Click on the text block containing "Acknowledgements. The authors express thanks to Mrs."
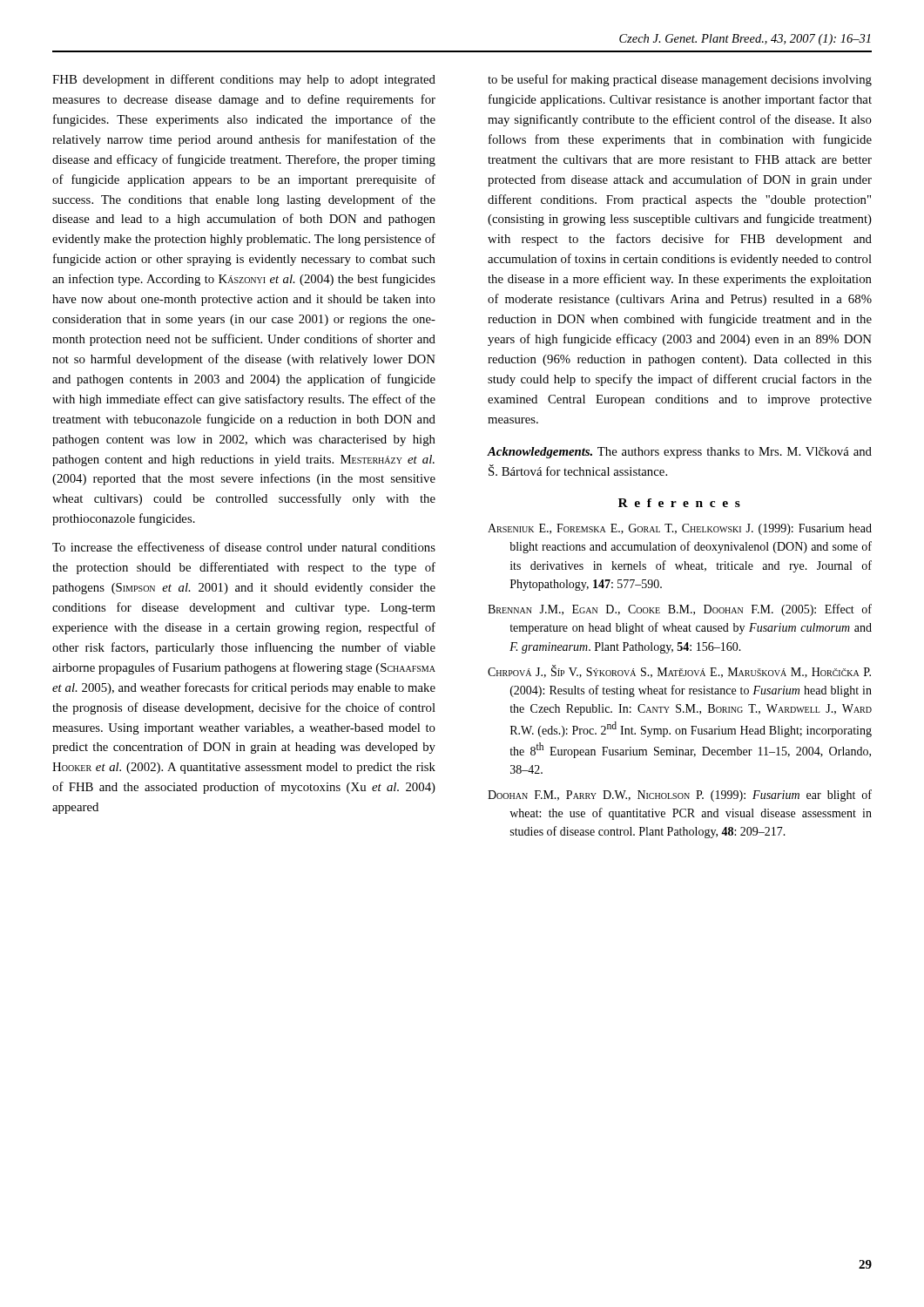 pyautogui.click(x=680, y=462)
